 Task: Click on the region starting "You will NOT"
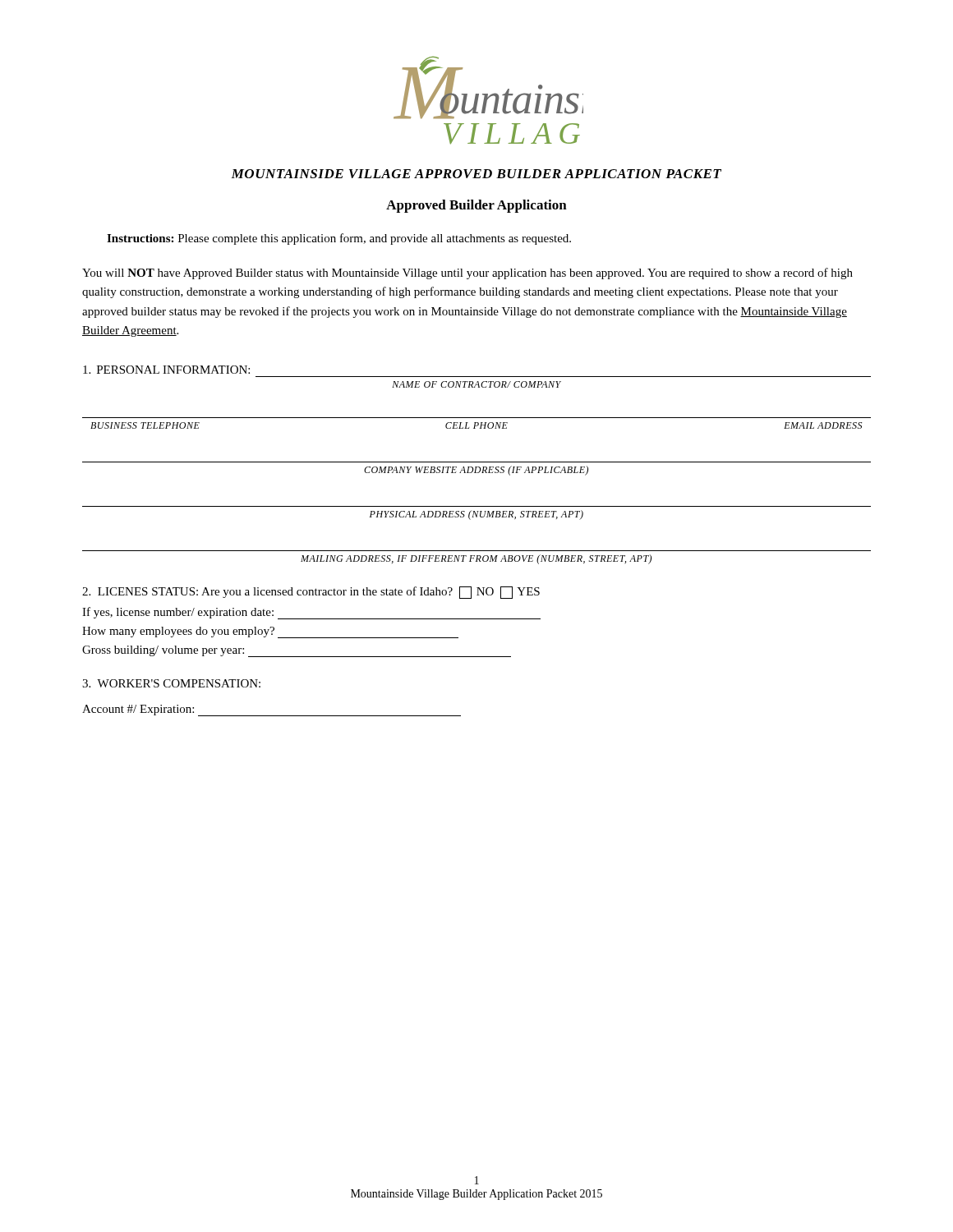point(467,301)
